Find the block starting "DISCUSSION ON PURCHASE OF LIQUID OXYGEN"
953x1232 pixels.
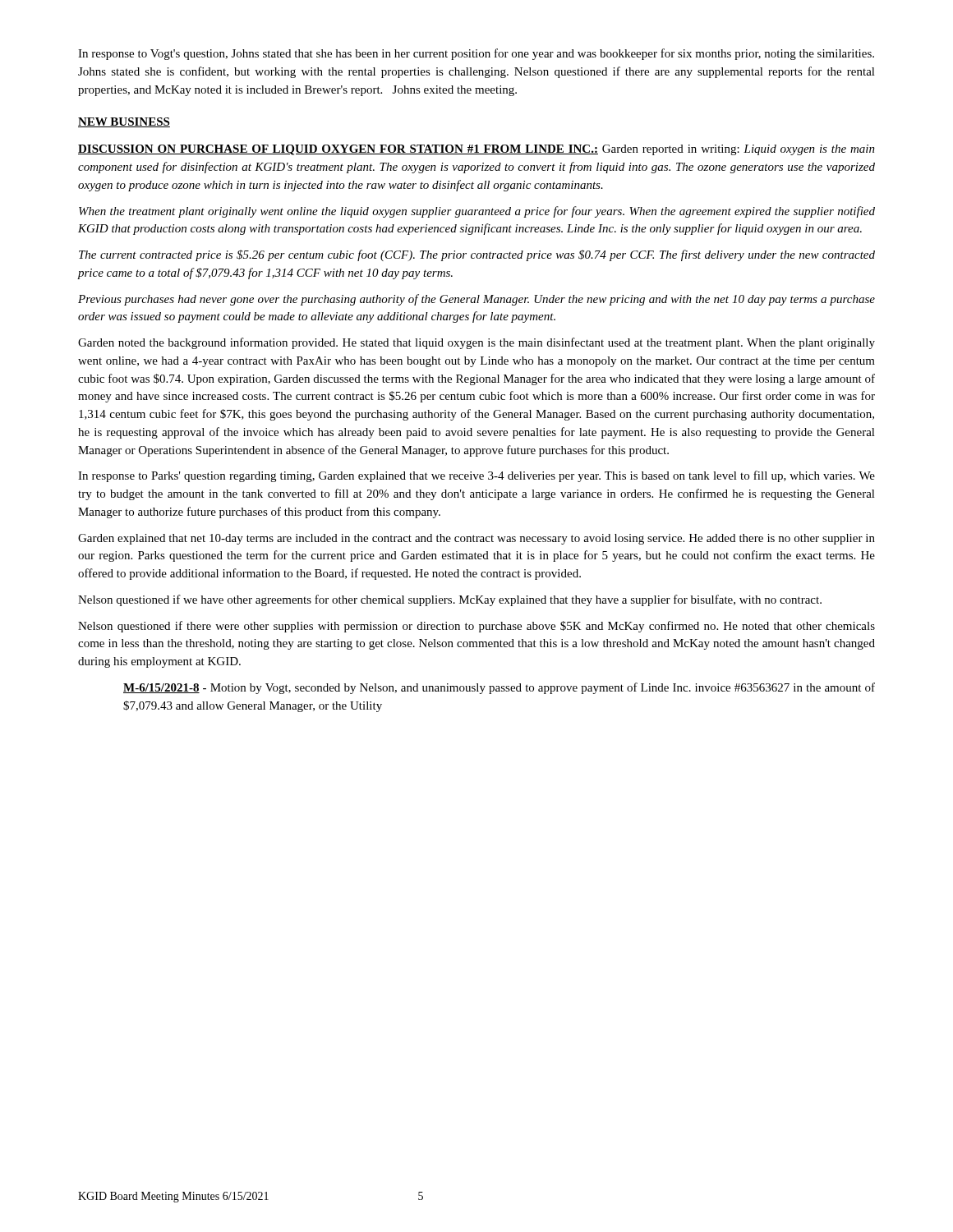[x=476, y=167]
